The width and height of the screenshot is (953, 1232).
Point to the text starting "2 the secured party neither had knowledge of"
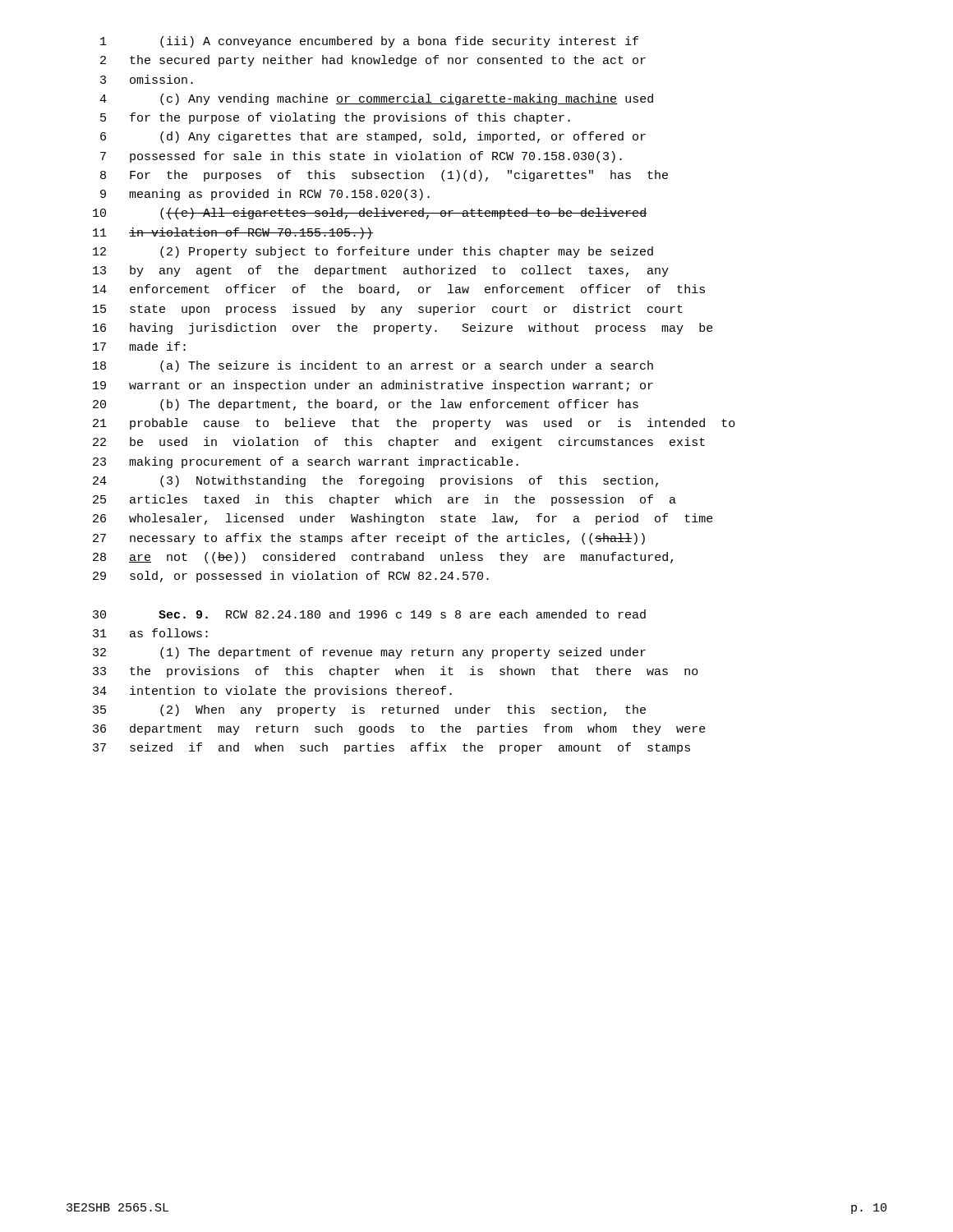pyautogui.click(x=476, y=62)
